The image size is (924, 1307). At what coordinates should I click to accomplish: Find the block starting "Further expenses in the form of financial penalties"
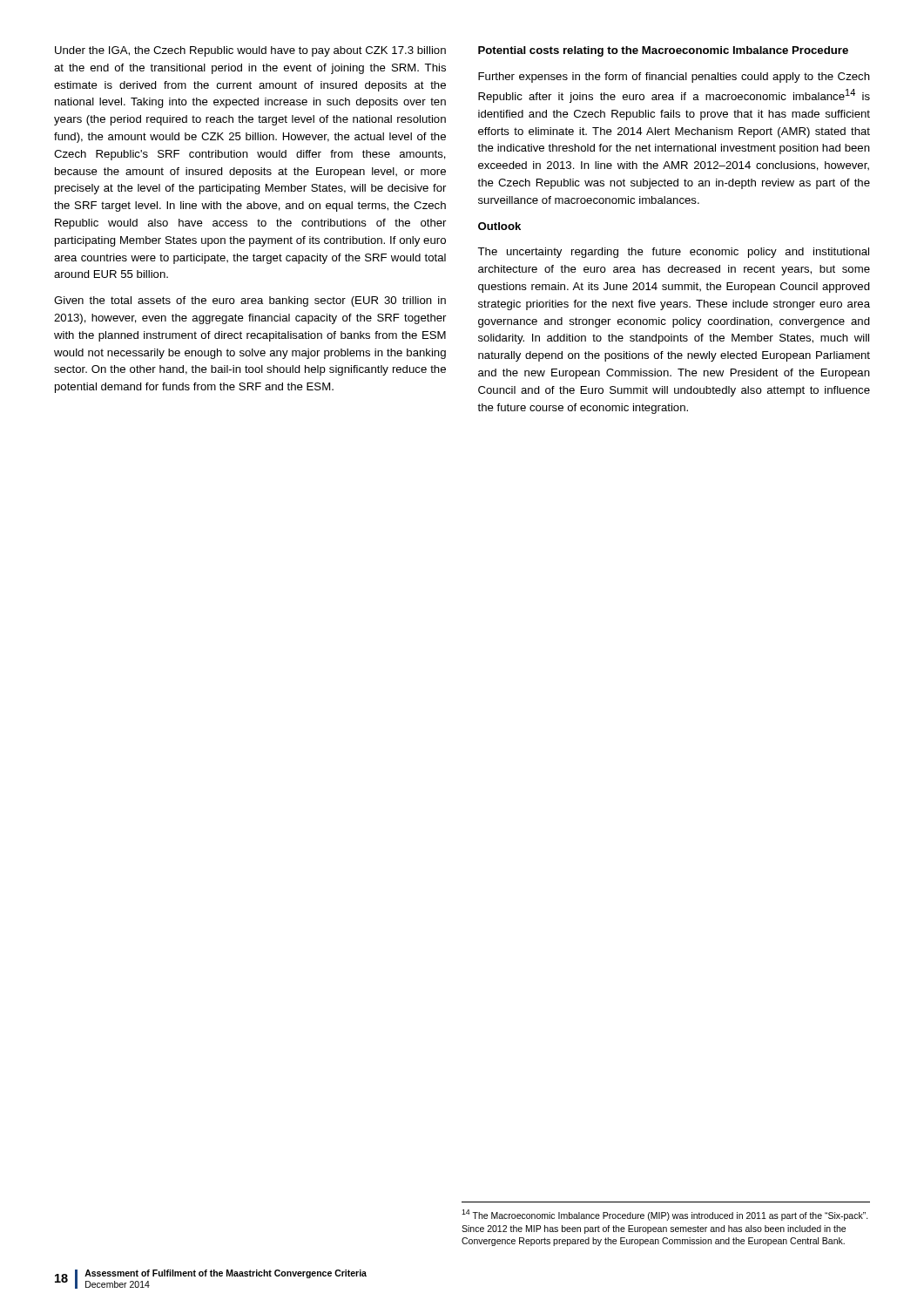[x=674, y=138]
